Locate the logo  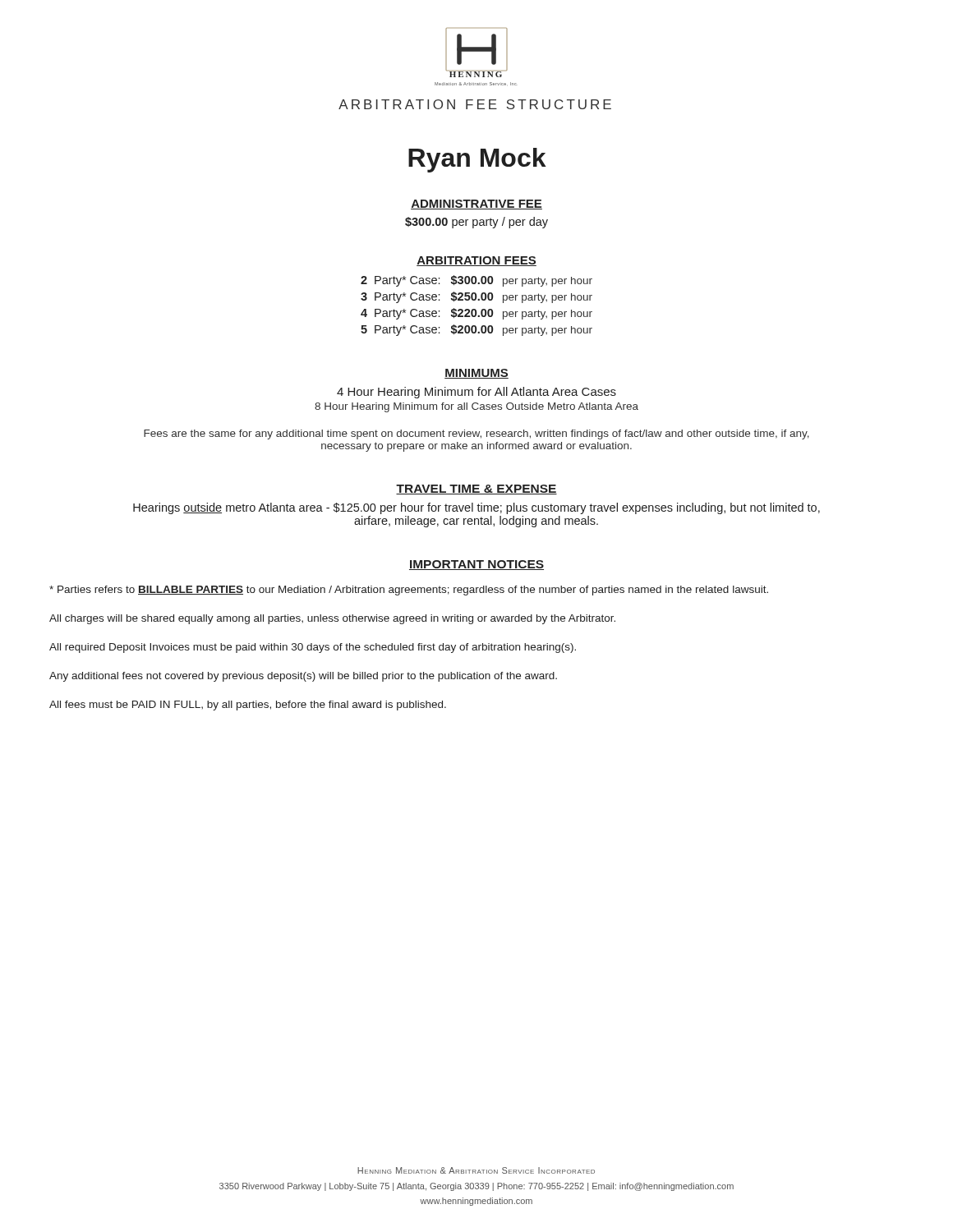tap(476, 45)
